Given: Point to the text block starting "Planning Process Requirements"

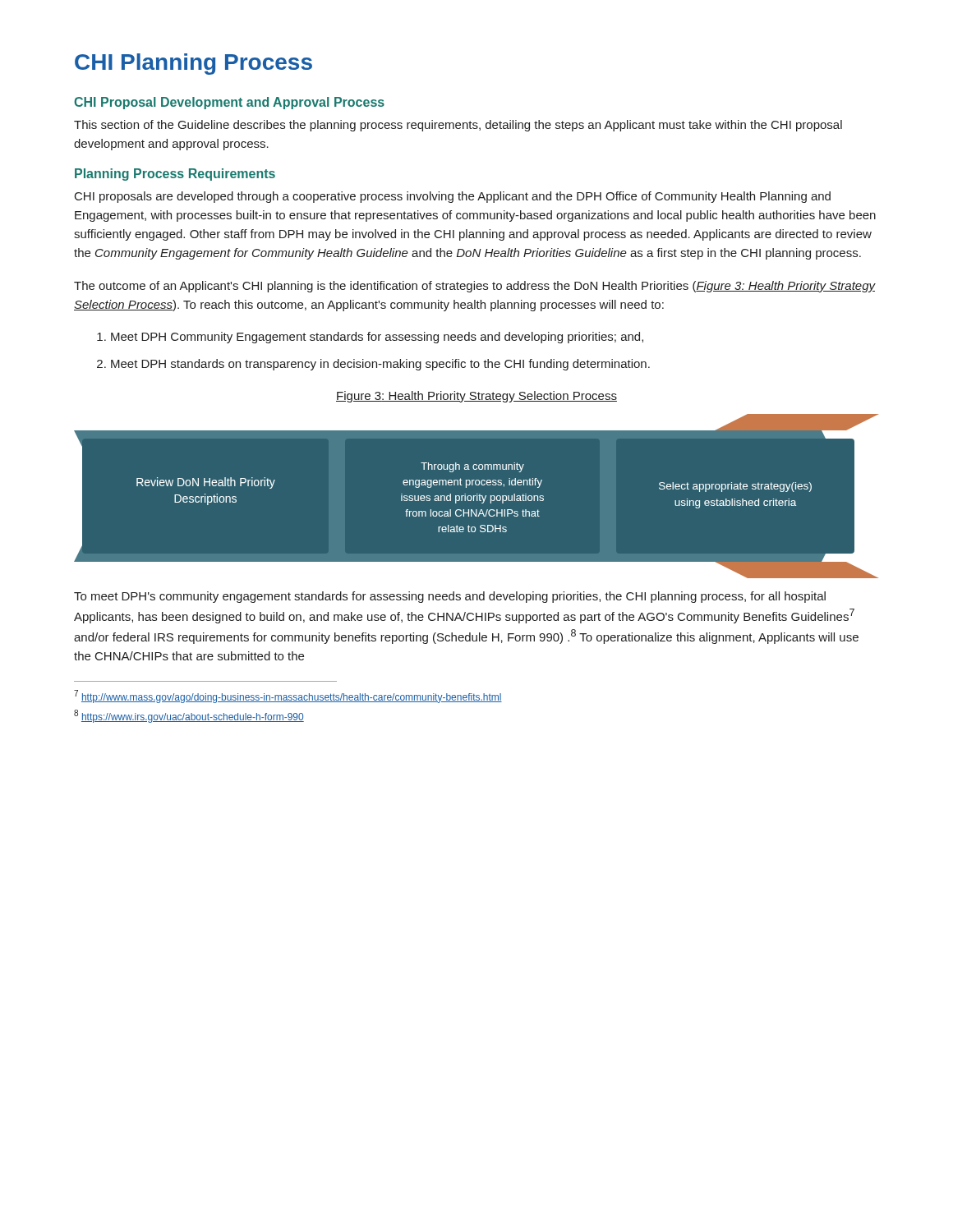Looking at the screenshot, I should coord(175,175).
